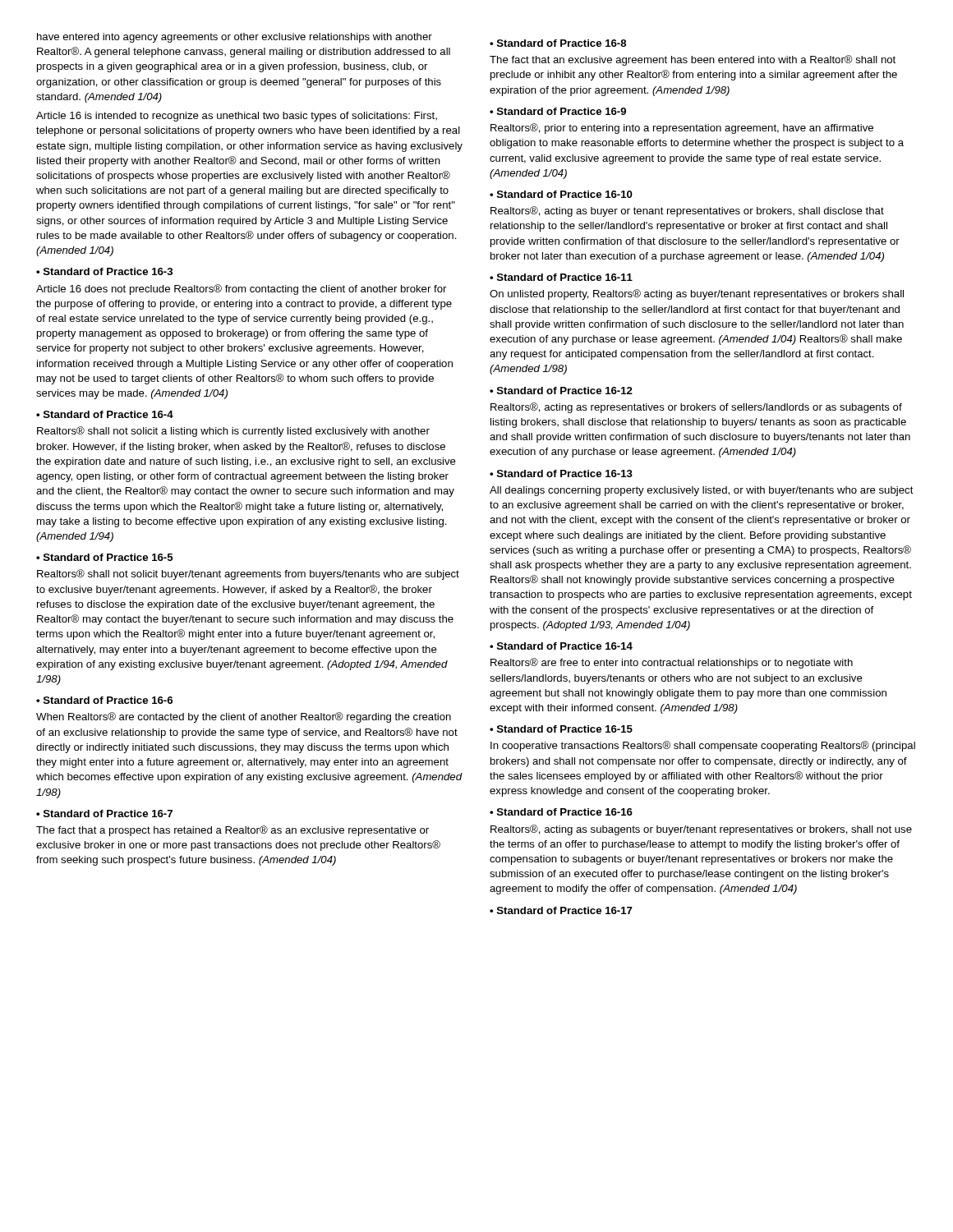Click the passage that begins "Realtors® are free to"
The height and width of the screenshot is (1232, 953).
703,686
